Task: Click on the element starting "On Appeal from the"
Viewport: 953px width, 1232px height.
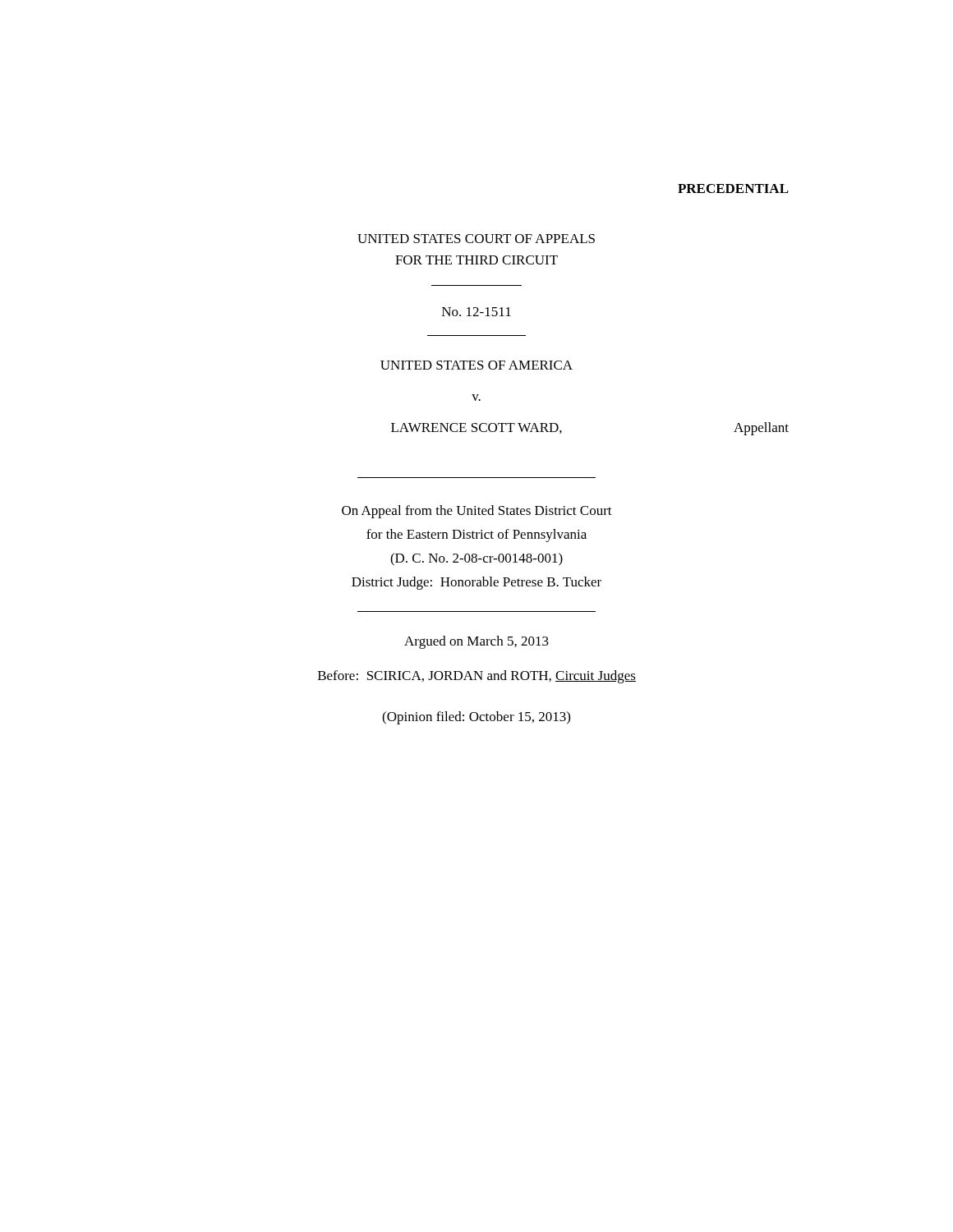Action: pos(476,546)
